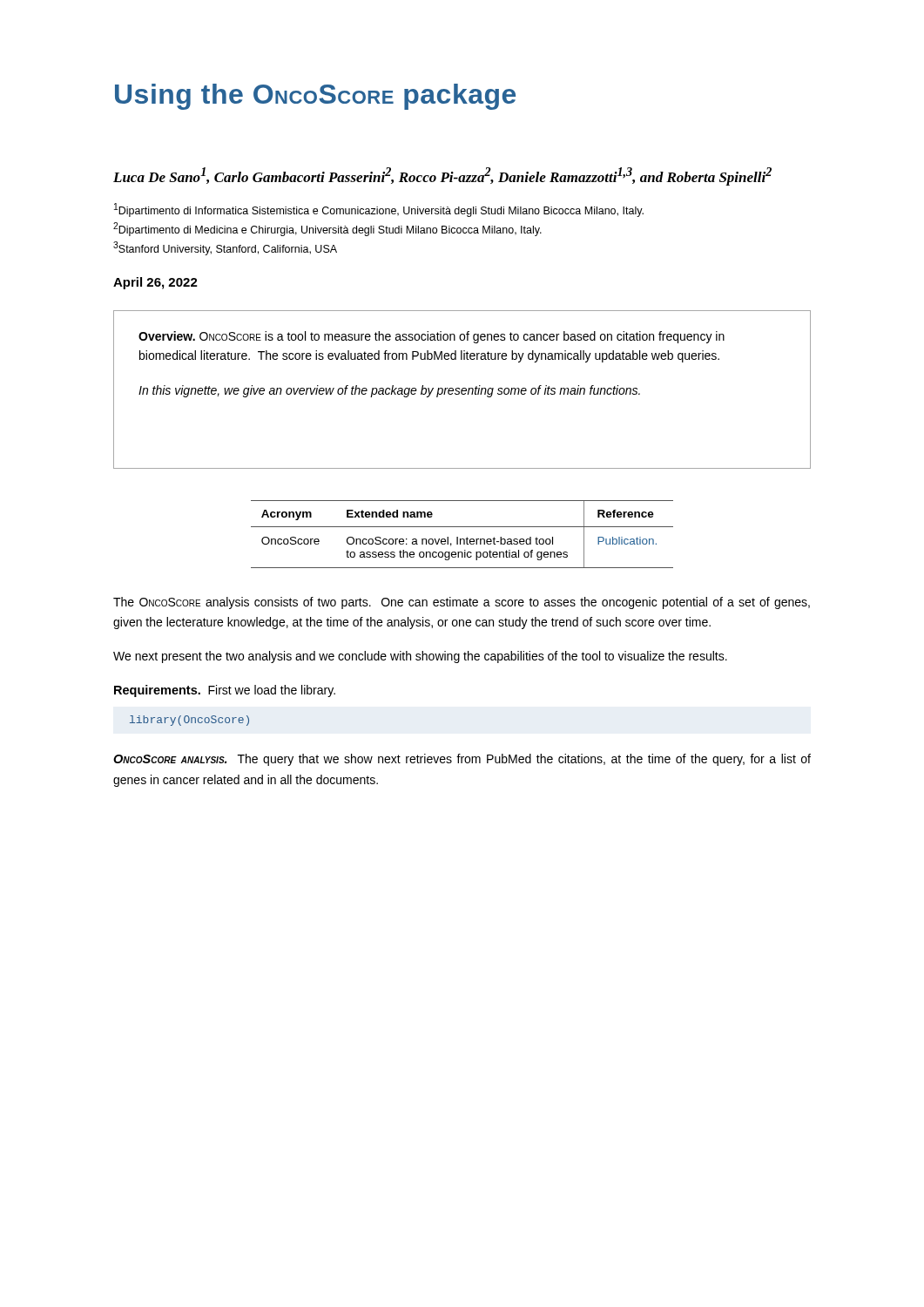
Task: Navigate to the text block starting "Using the OncoScore"
Action: pos(315,95)
